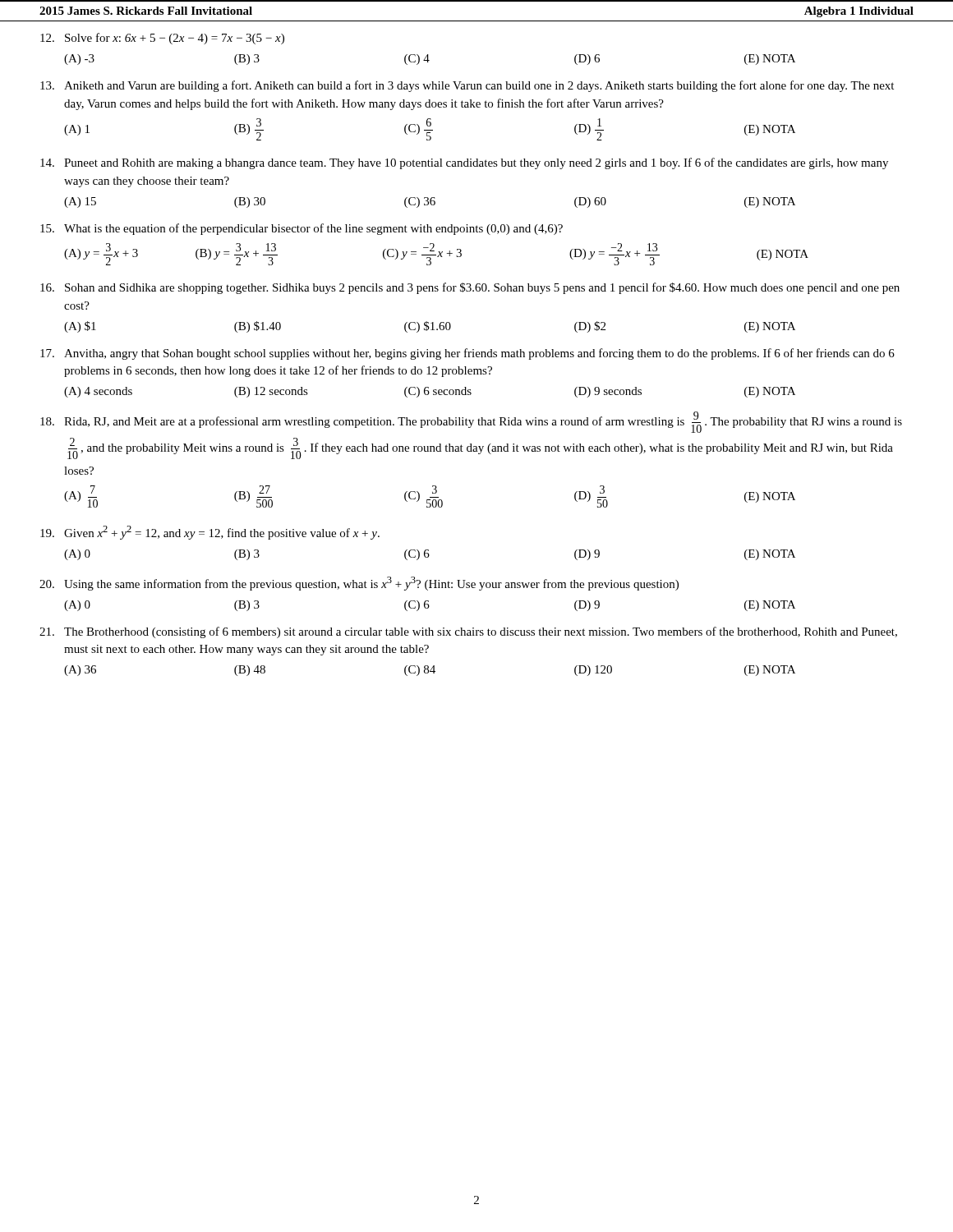Where is the passage that starts "18. Rida, RJ, and"?
Screen dimensions: 1232x953
click(476, 460)
